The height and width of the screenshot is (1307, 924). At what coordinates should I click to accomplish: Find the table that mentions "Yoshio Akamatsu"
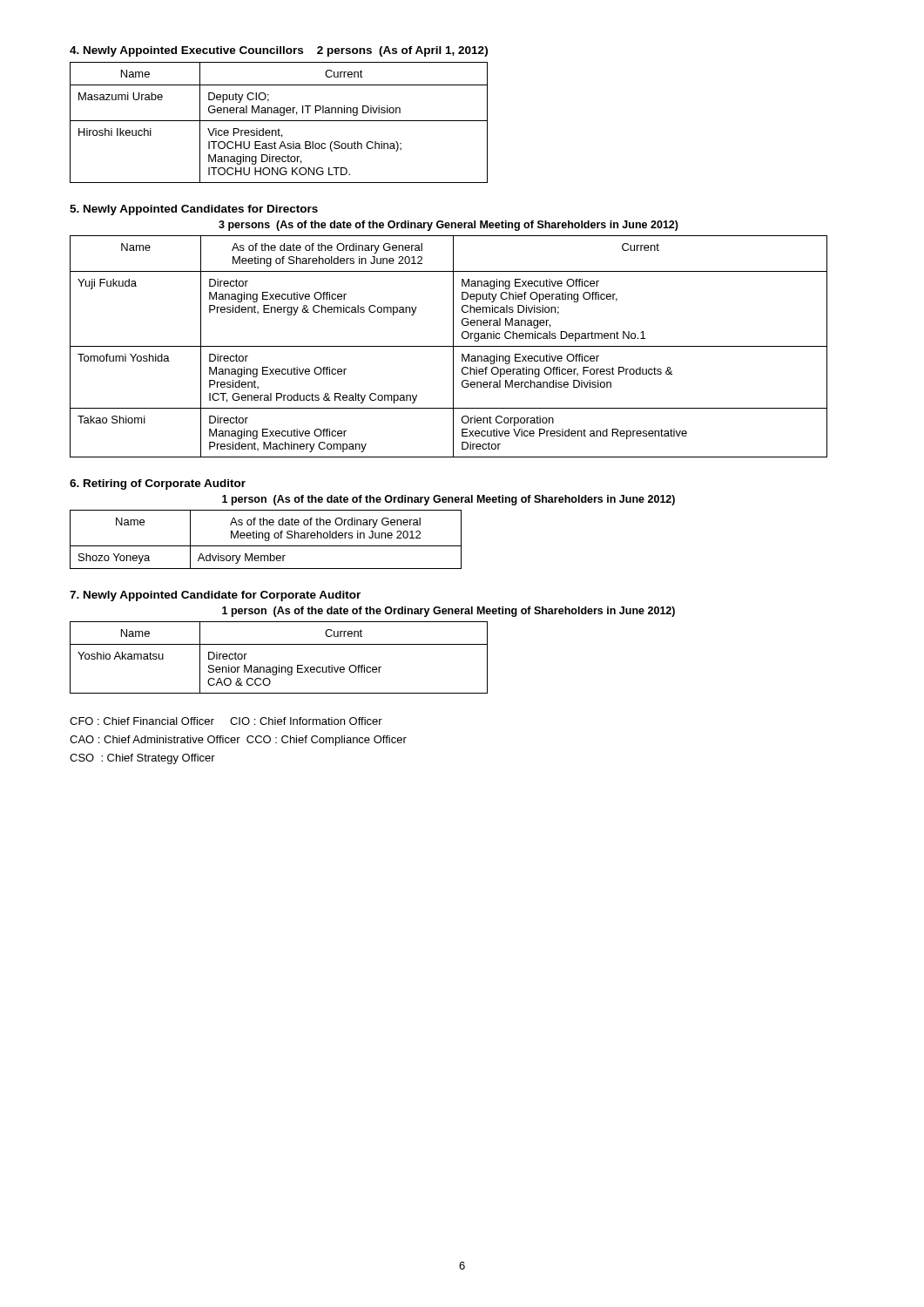pos(462,657)
